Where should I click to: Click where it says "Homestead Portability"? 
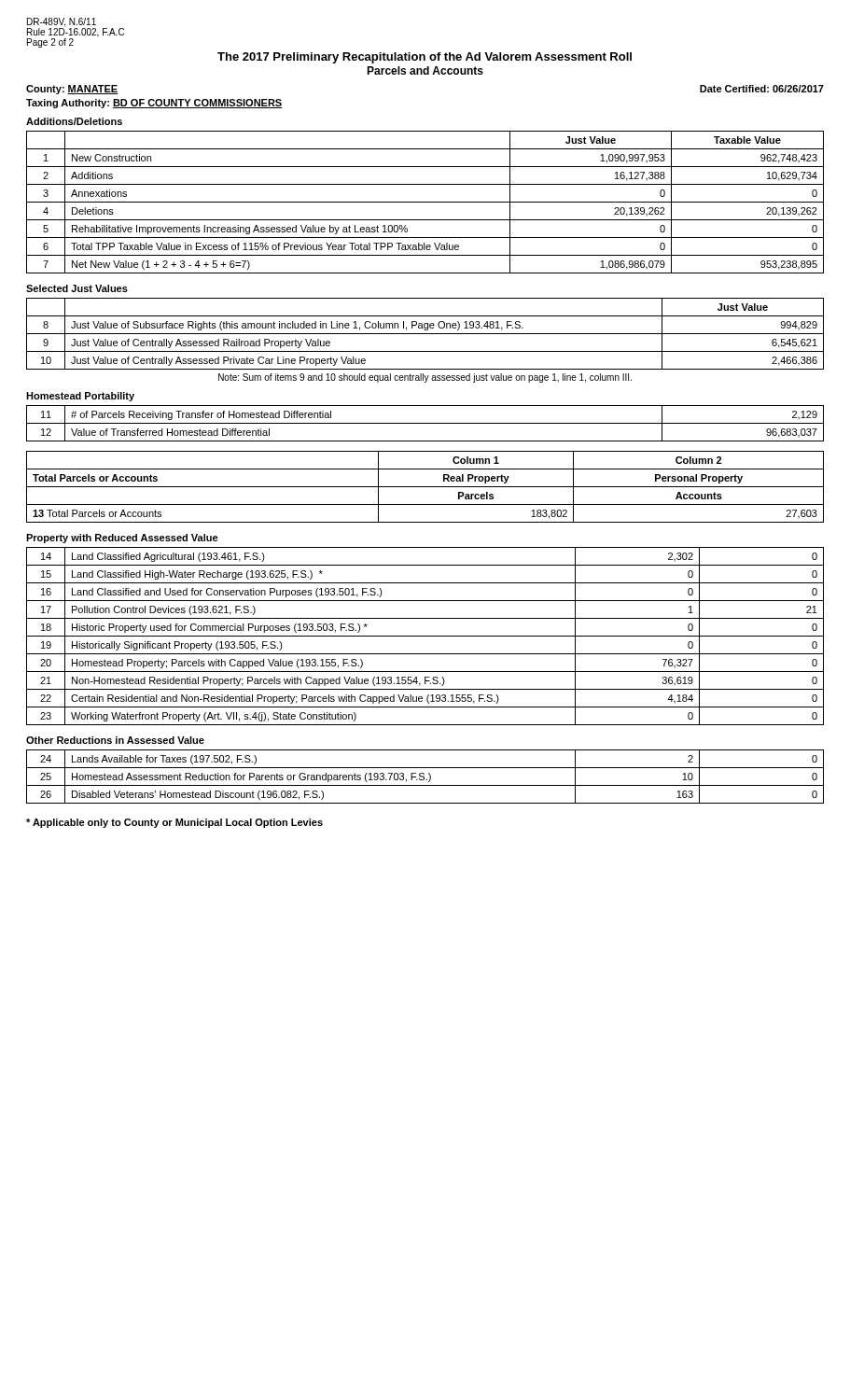coord(80,396)
